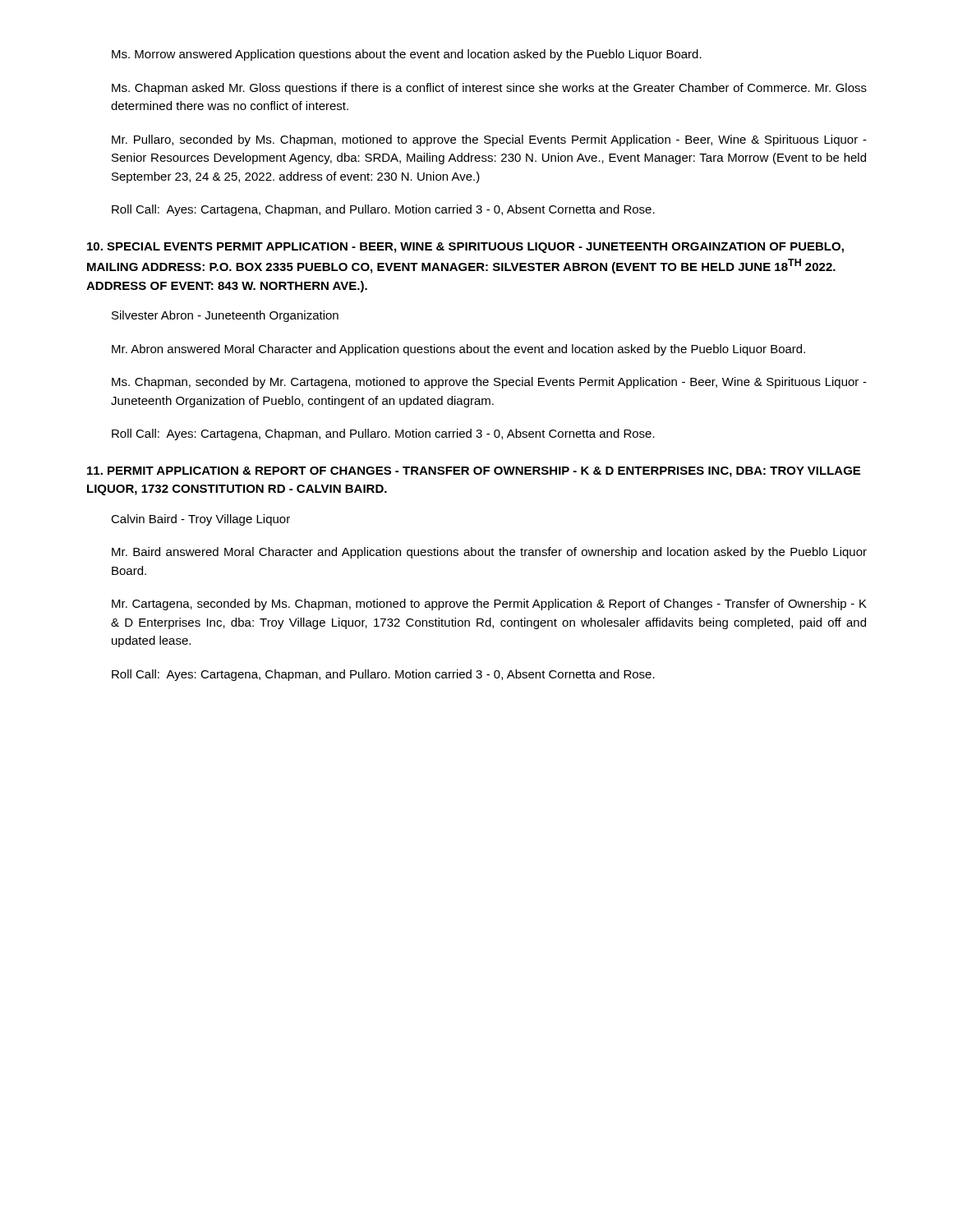Find the text block with the text "Ms. Morrow answered Application questions"
This screenshot has width=953, height=1232.
click(407, 54)
